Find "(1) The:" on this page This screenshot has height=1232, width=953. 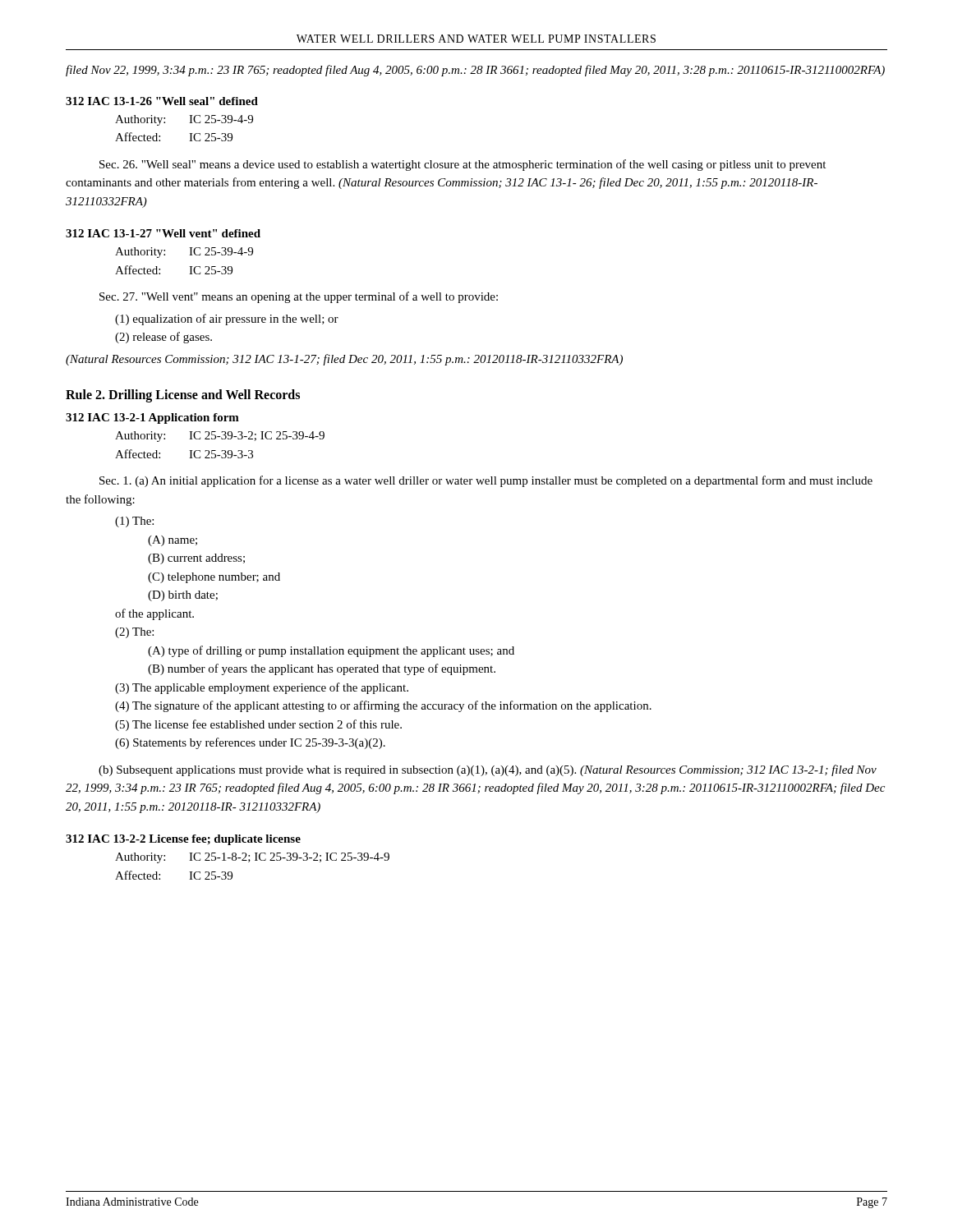[x=135, y=521]
